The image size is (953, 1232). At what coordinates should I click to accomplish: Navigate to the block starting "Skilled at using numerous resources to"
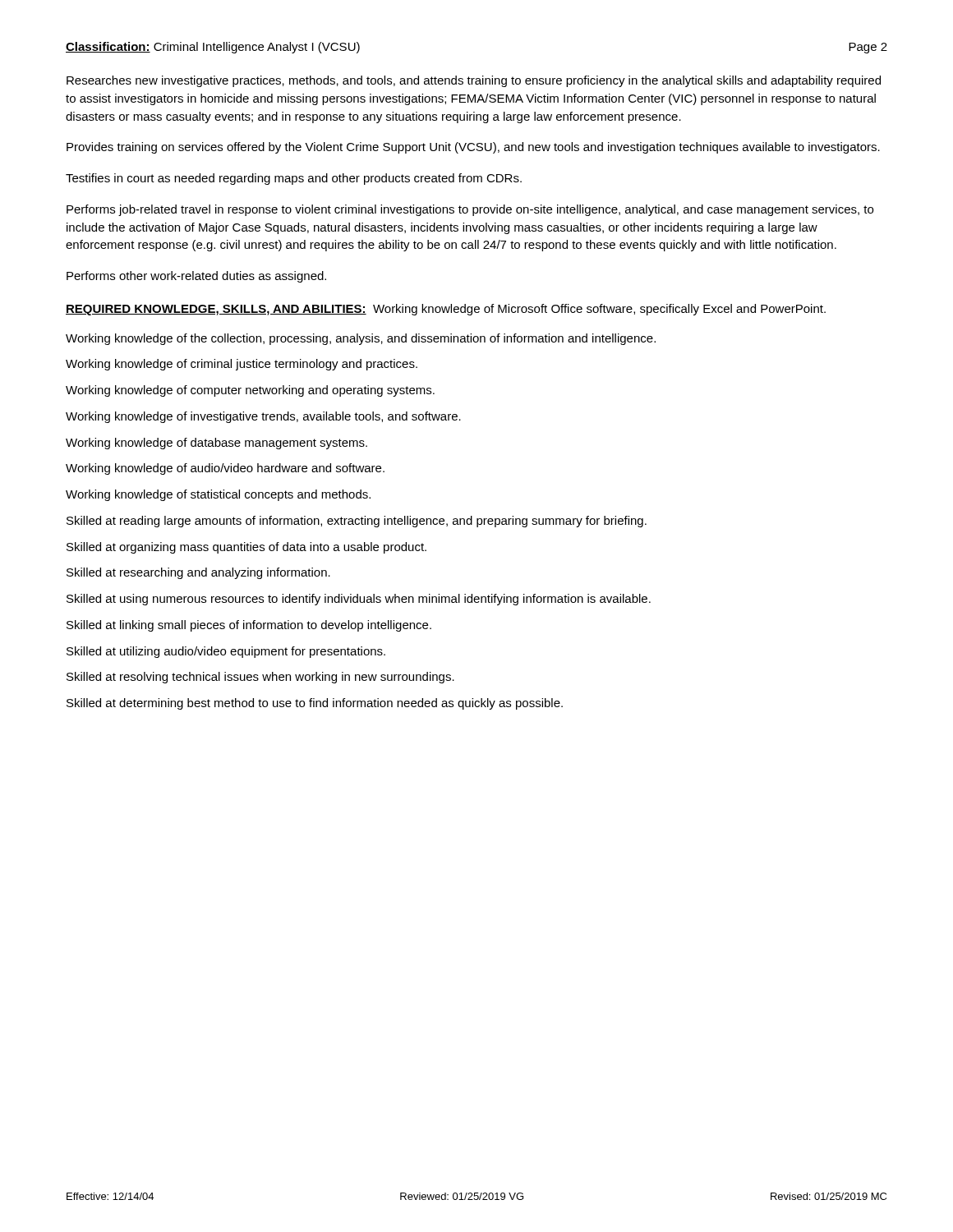359,598
